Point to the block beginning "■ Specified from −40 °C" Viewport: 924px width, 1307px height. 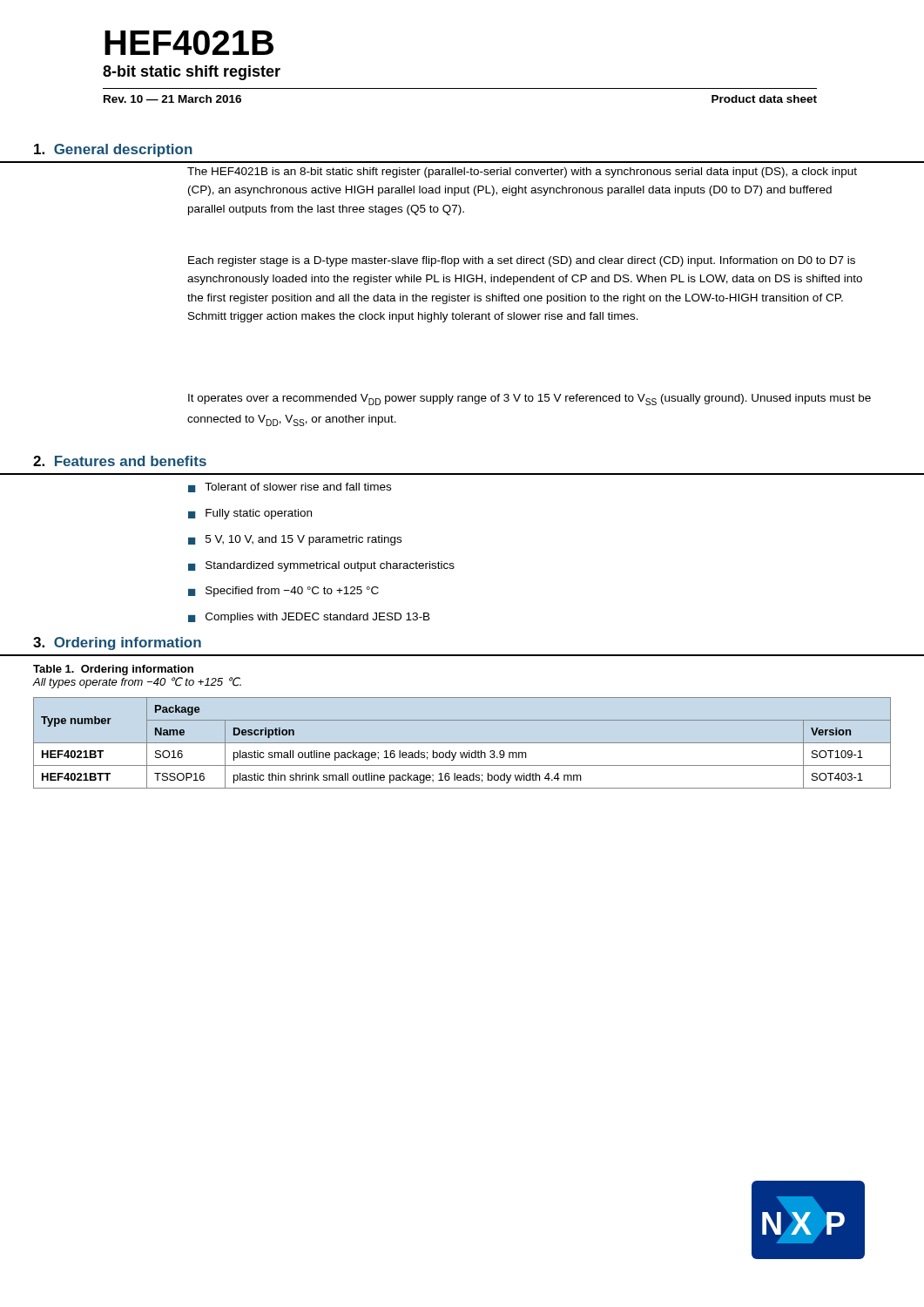point(283,593)
